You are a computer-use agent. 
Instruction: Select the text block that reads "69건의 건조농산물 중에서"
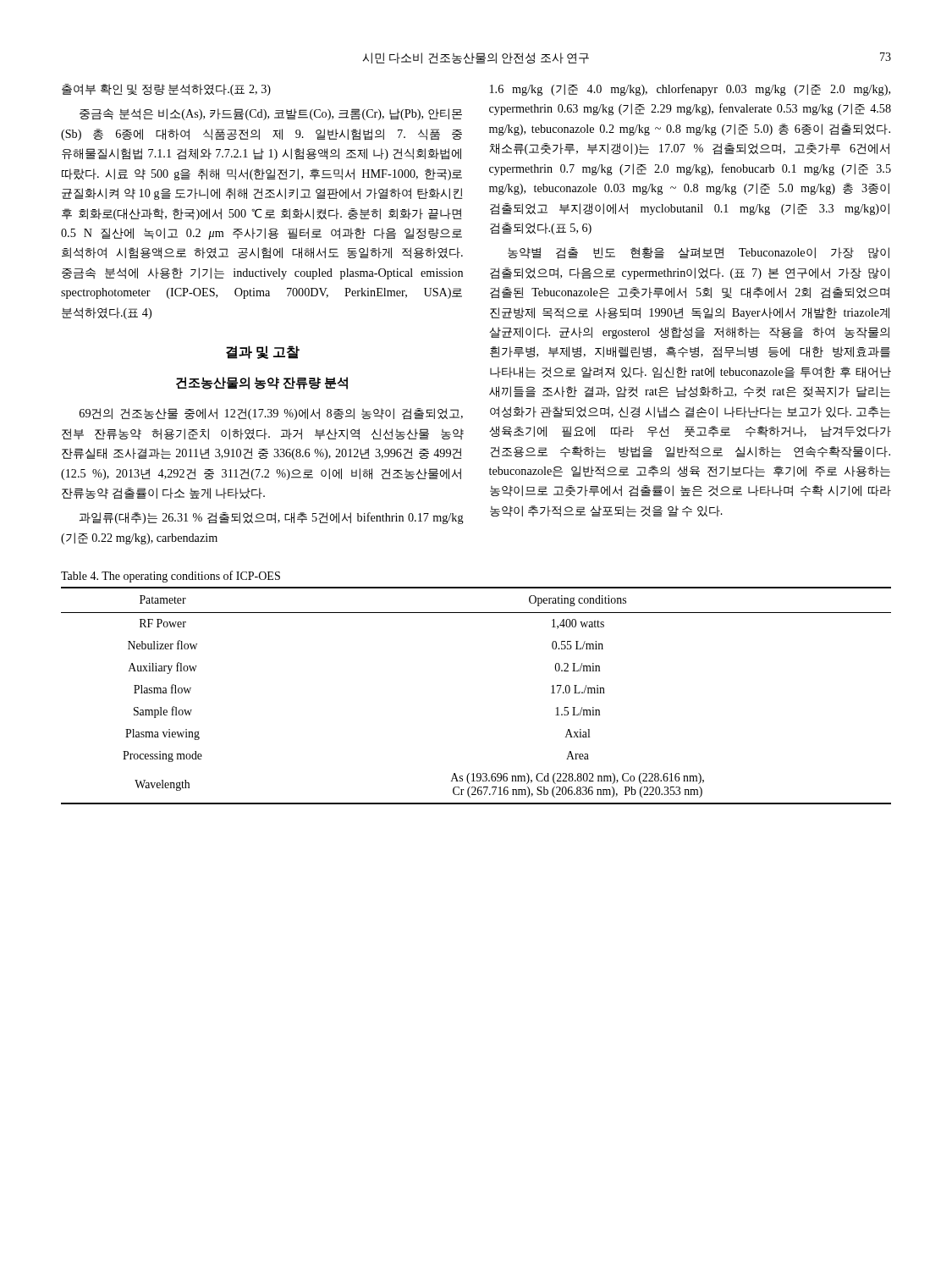[x=262, y=476]
